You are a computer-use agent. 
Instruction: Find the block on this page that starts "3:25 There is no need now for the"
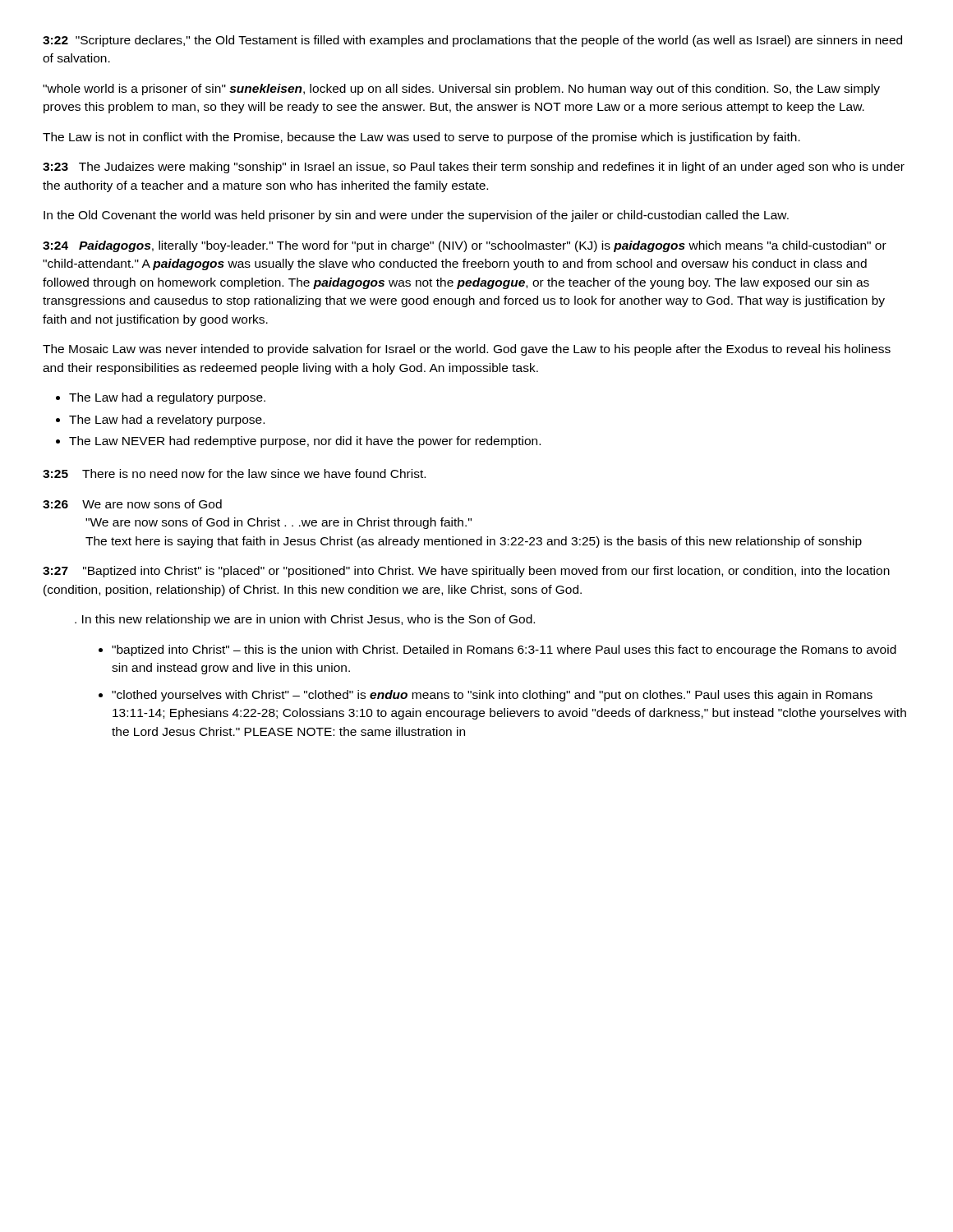click(235, 474)
